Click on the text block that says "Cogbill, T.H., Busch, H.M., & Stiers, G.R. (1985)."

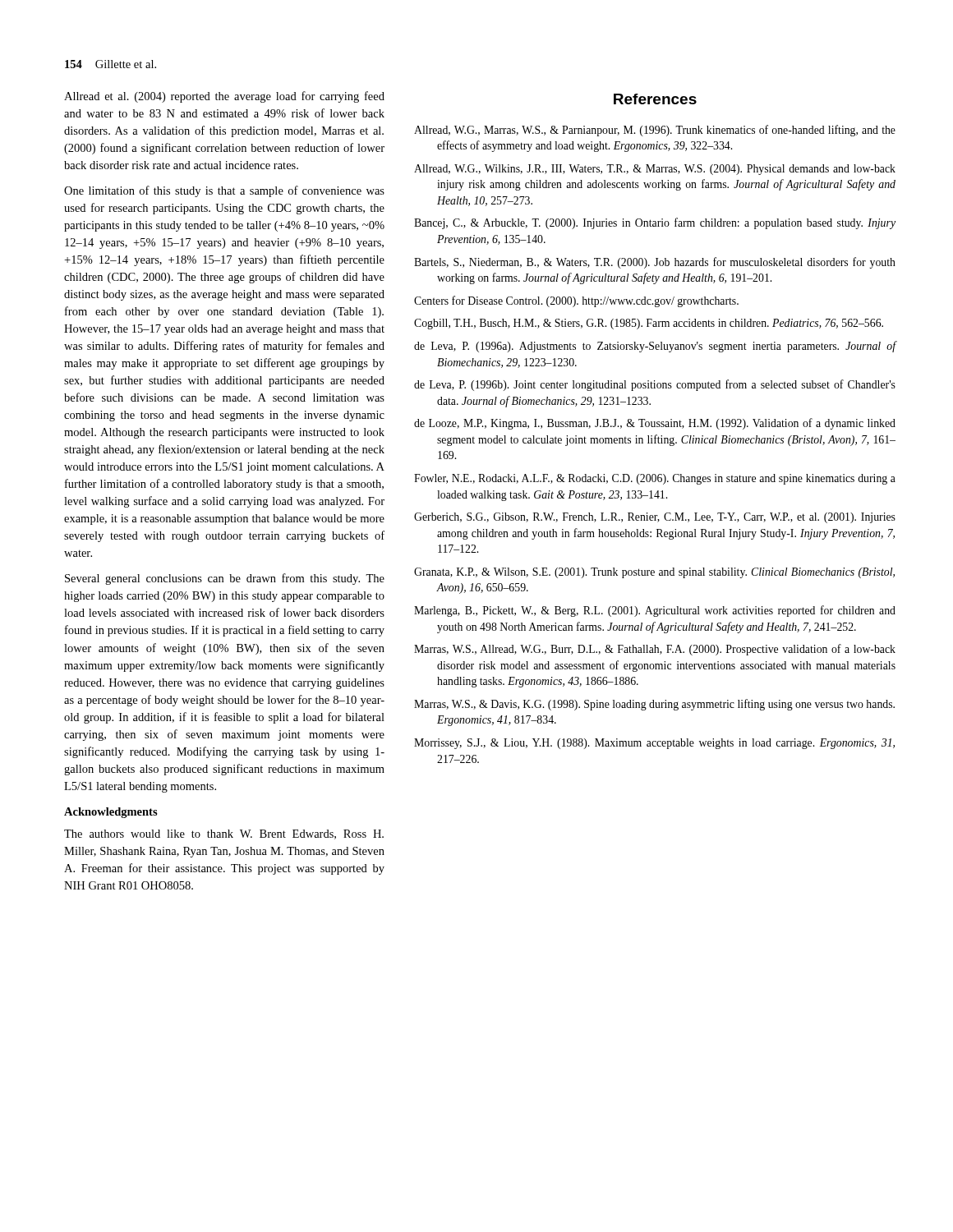649,324
